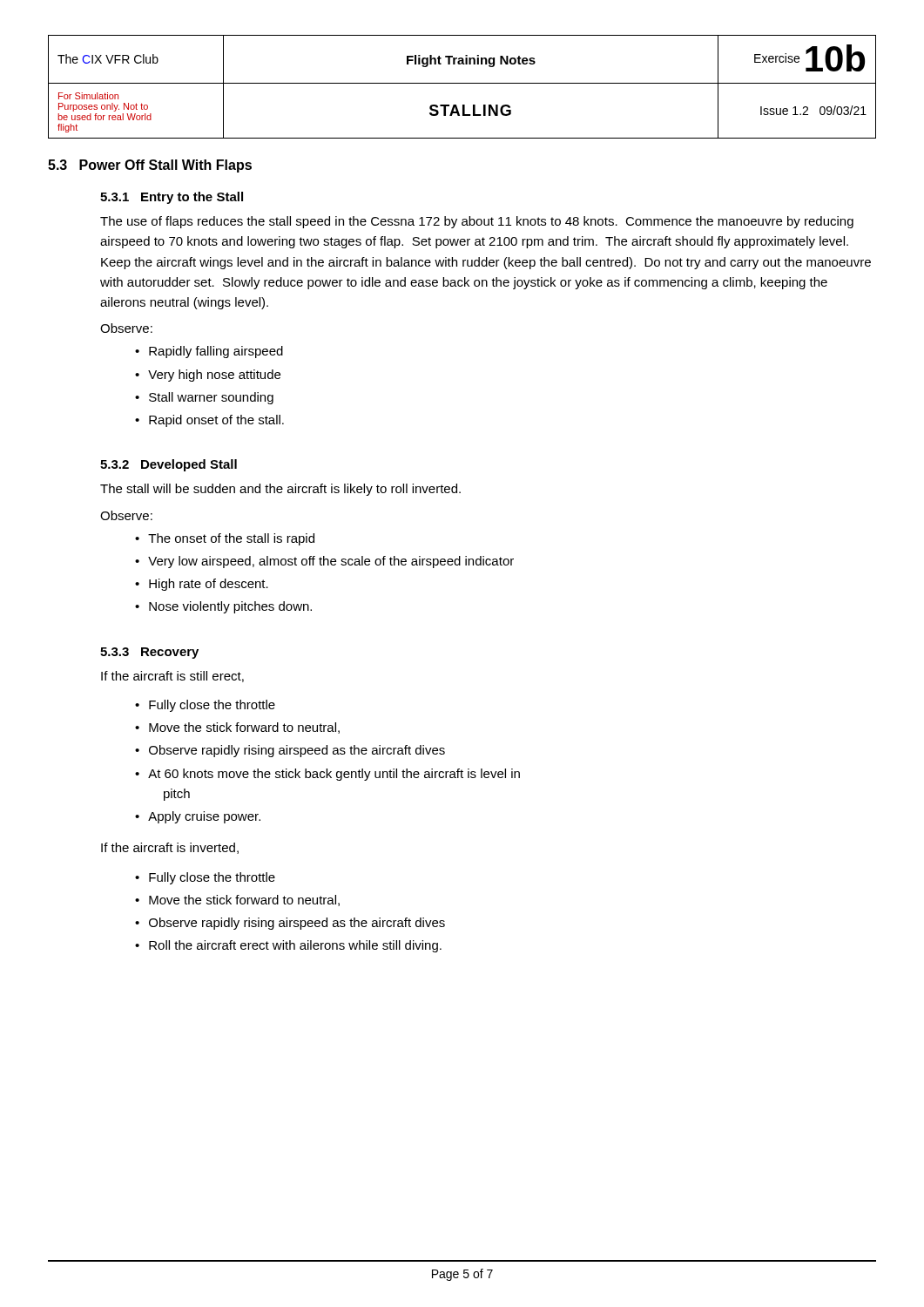The image size is (924, 1307).
Task: Locate the list item that reads "•Stall warner sounding"
Action: [204, 397]
